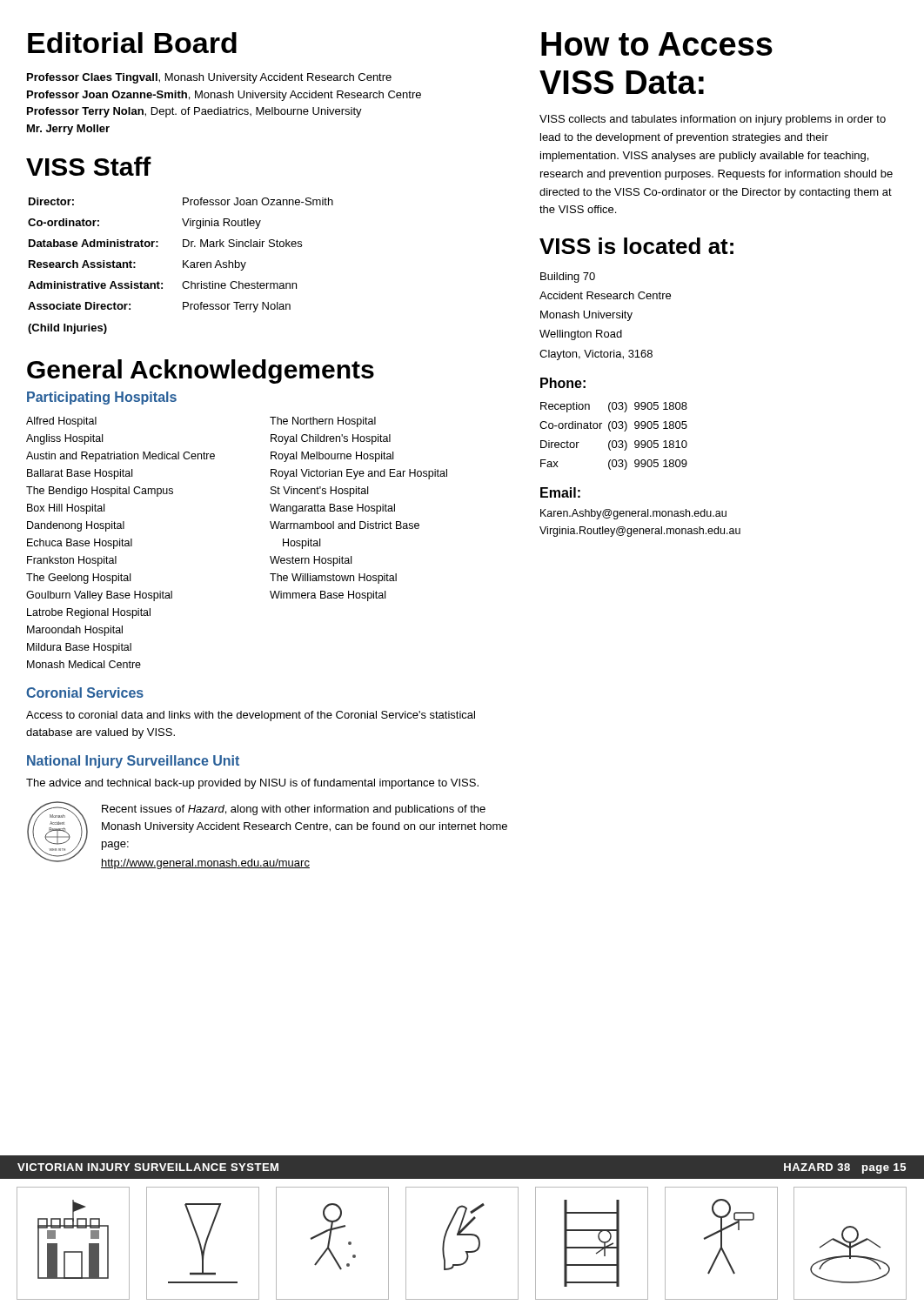Point to "Austin and Repatriation Medical Centre"

(121, 456)
